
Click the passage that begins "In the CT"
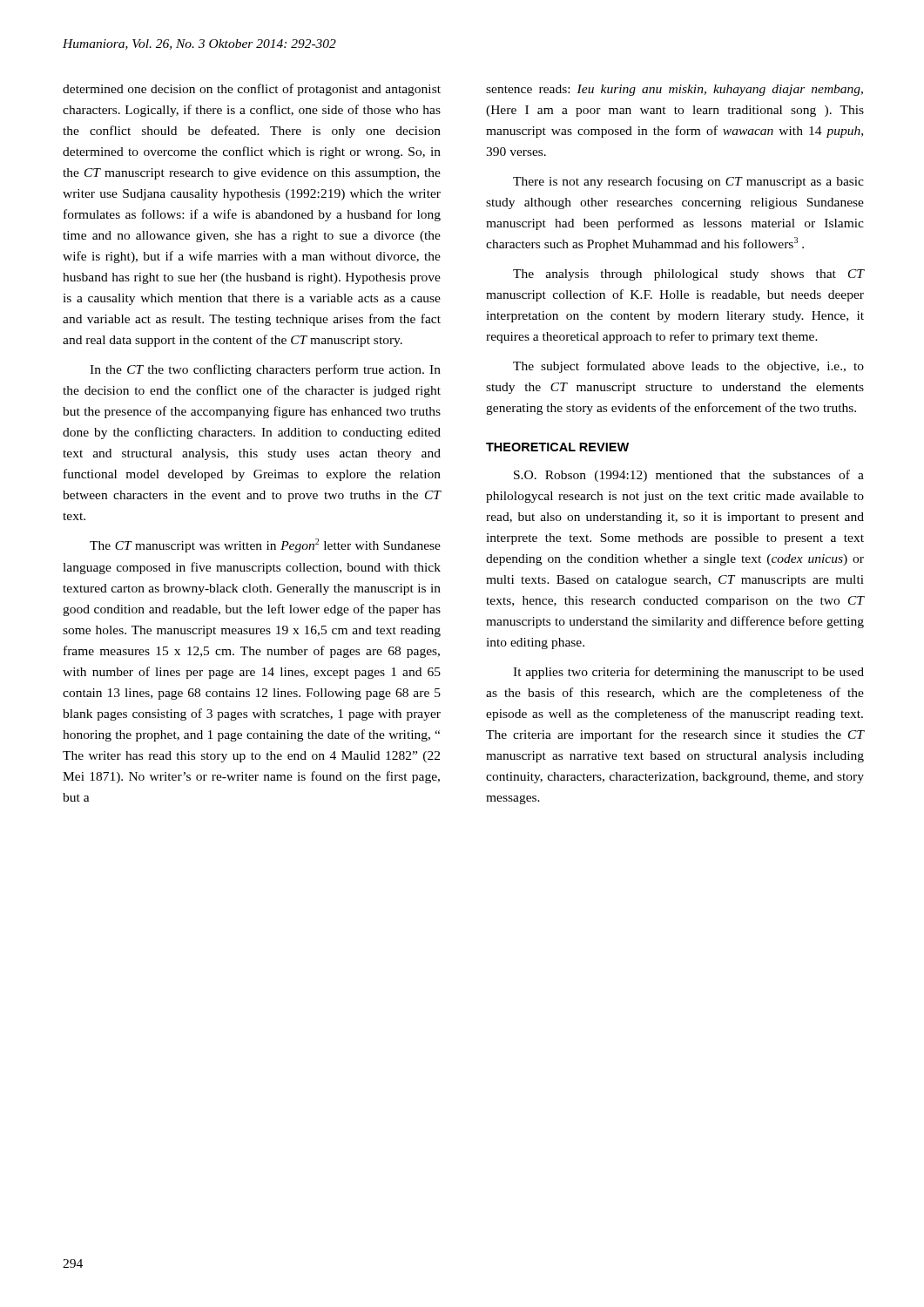click(252, 443)
